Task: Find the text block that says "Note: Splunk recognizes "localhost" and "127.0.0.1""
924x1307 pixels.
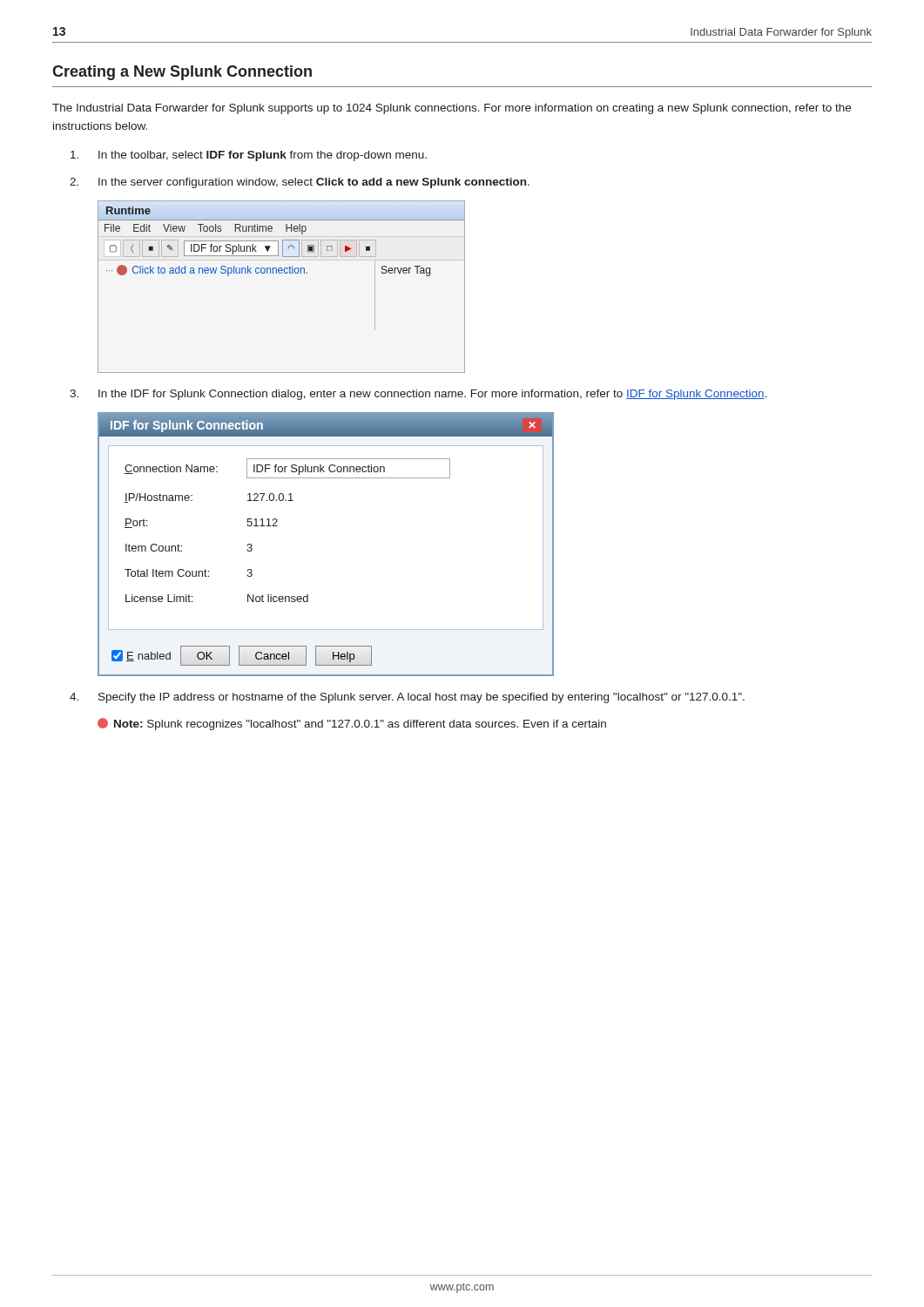Action: 352,724
